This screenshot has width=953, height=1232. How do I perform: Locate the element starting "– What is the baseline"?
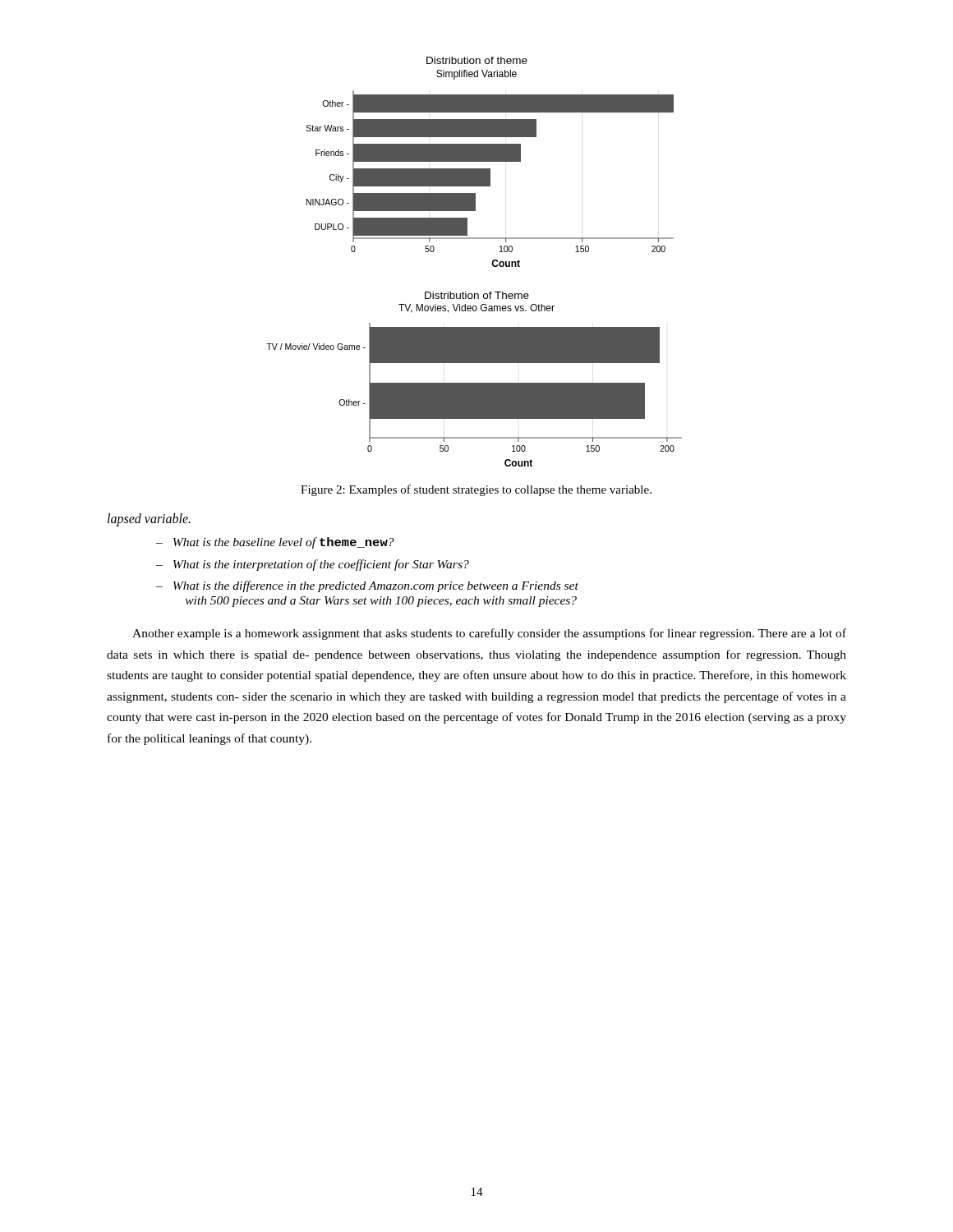(x=275, y=543)
